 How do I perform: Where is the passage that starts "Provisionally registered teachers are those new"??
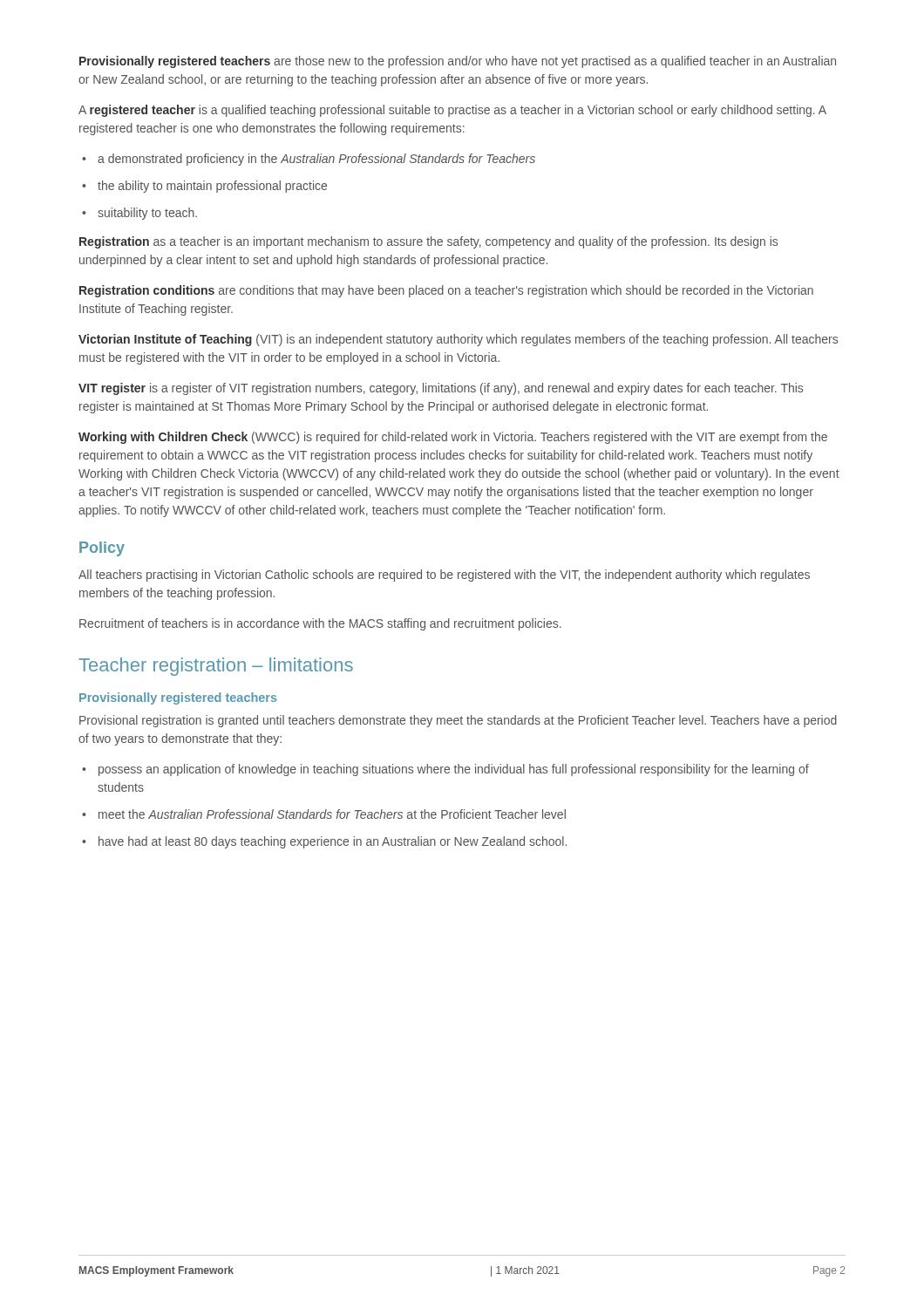tap(458, 70)
